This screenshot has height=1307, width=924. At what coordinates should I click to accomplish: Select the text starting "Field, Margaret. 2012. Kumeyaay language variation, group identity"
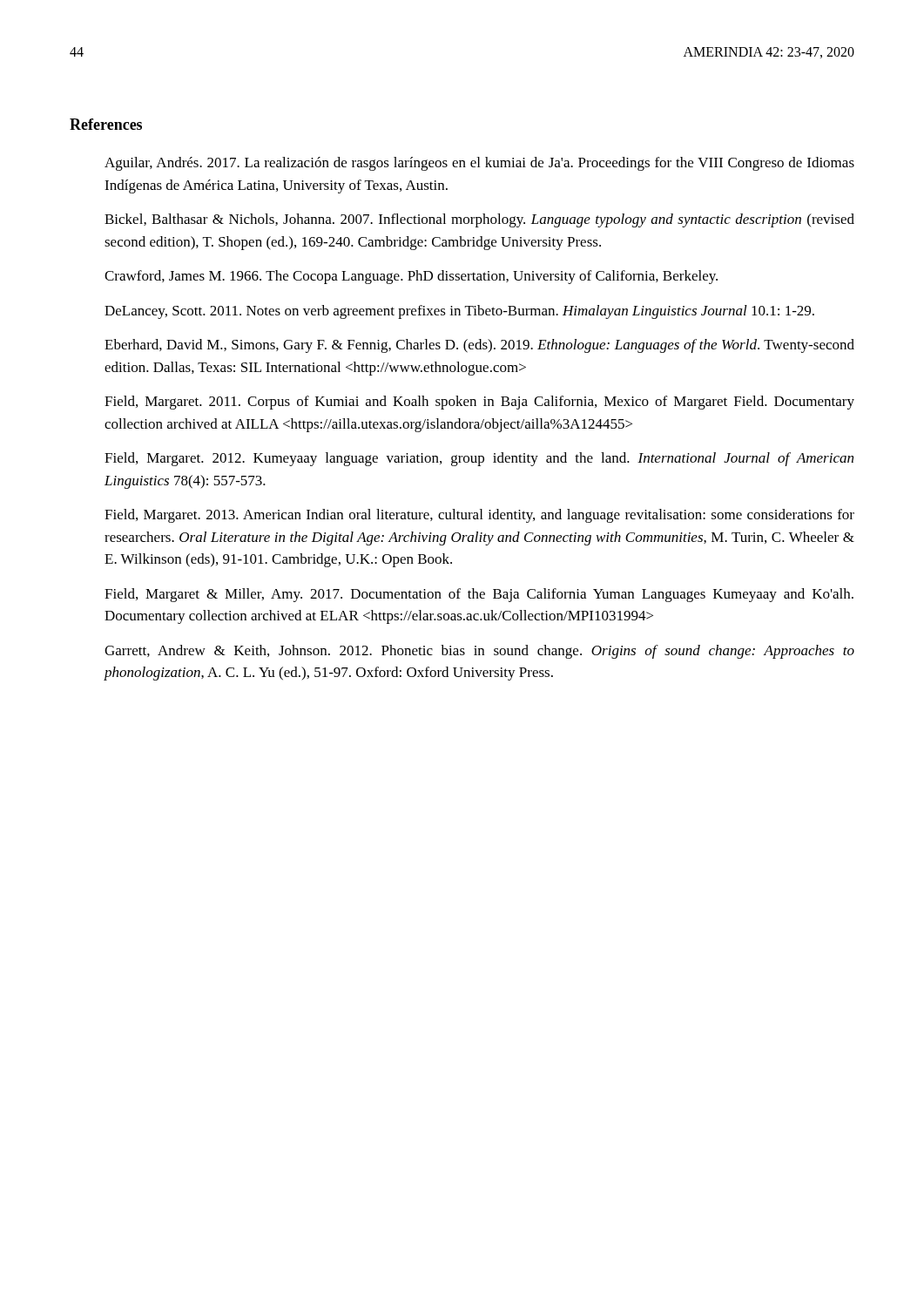462,469
